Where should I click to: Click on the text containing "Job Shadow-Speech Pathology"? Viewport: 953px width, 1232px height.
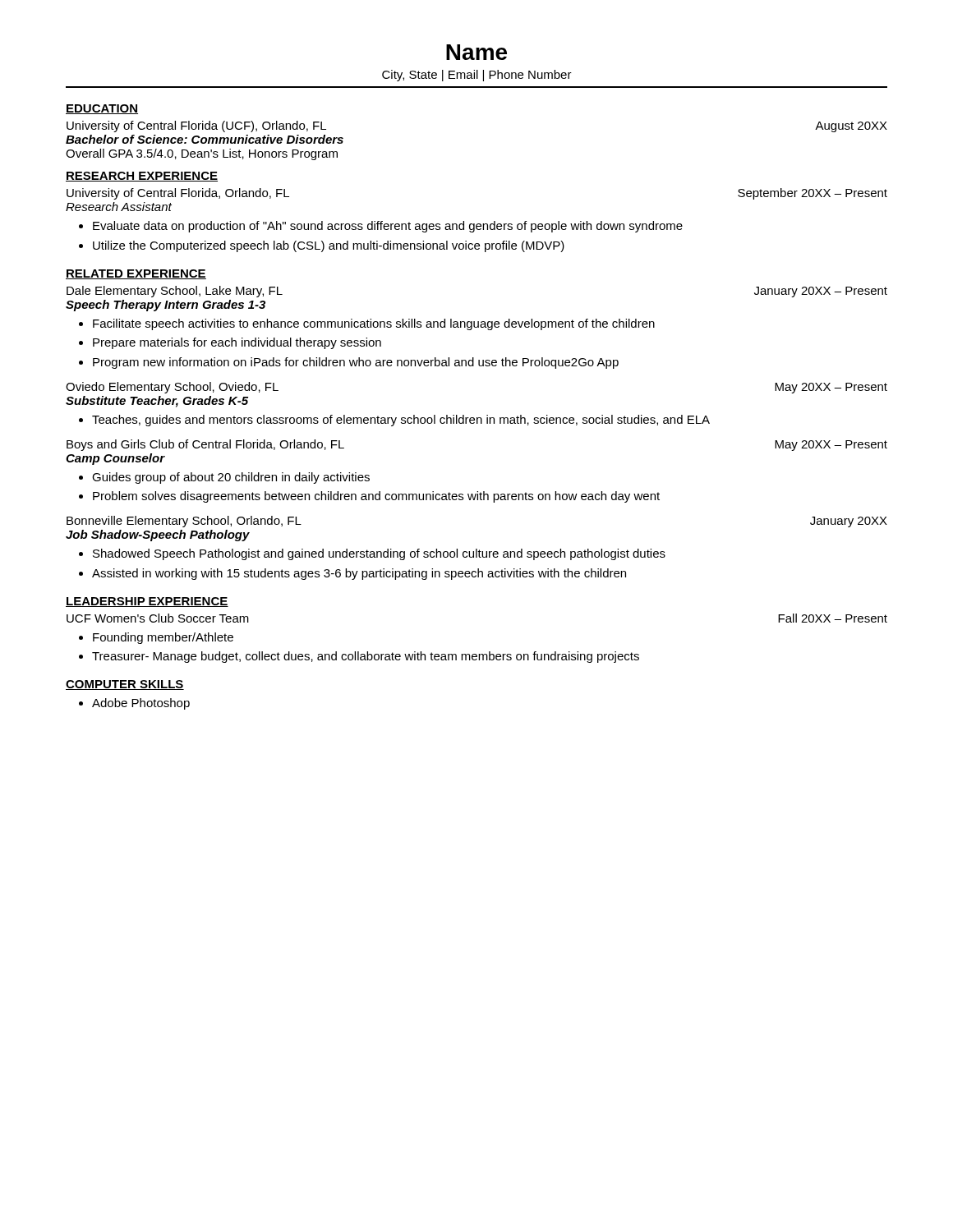(x=157, y=534)
